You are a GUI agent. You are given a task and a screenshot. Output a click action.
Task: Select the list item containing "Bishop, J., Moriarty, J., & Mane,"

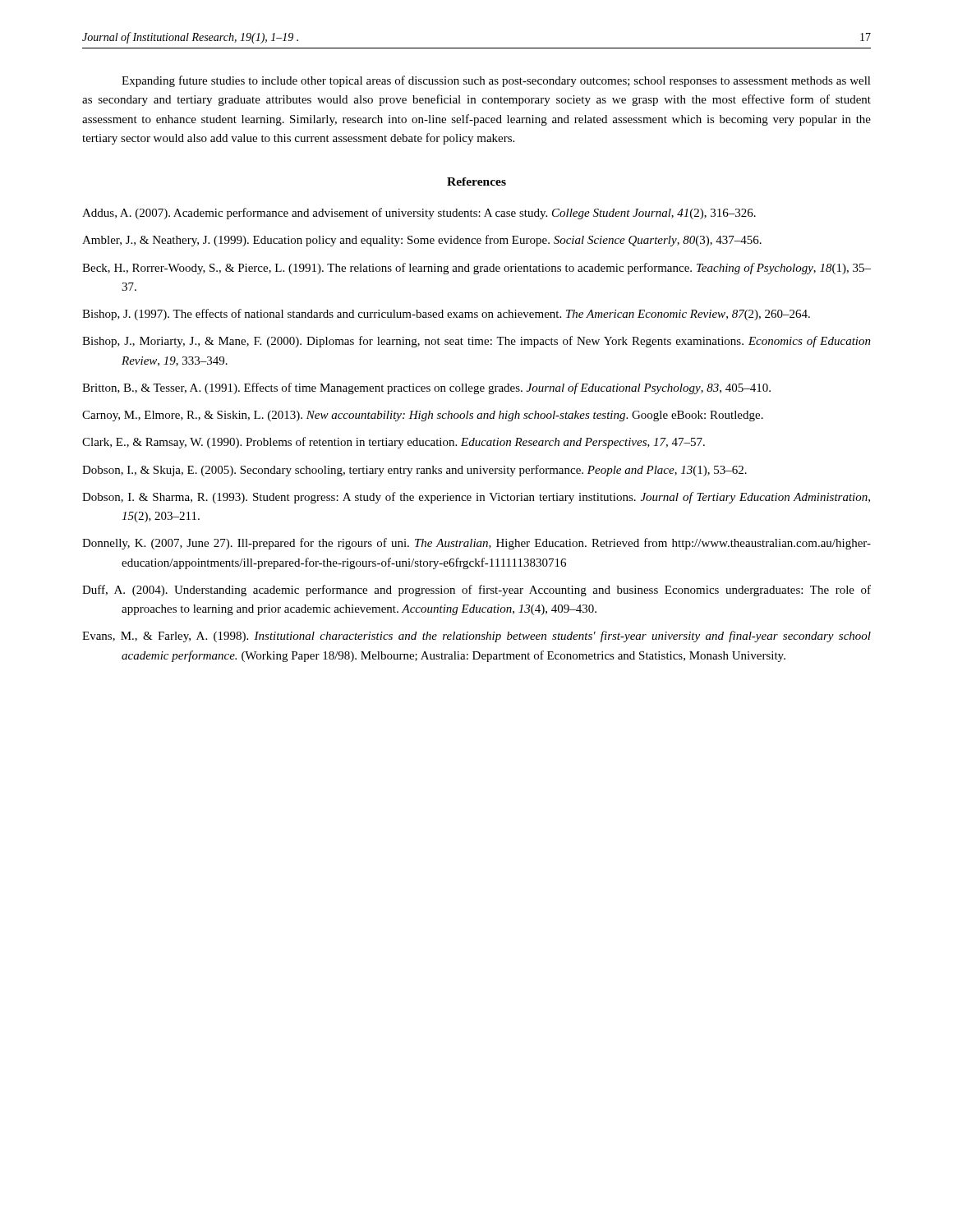(x=476, y=351)
